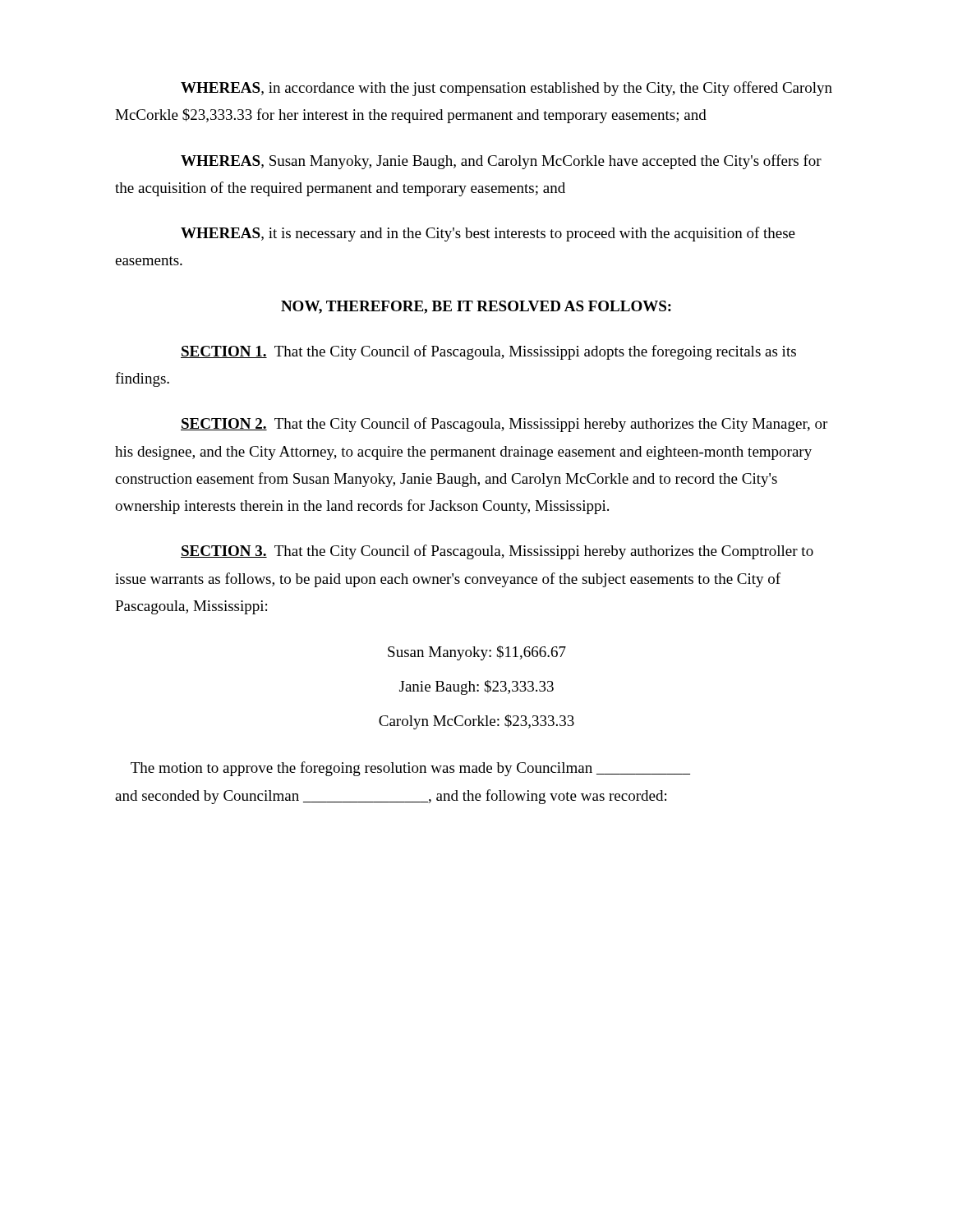Find the text block that reads "The motion to approve"
This screenshot has width=953, height=1232.
pos(476,782)
